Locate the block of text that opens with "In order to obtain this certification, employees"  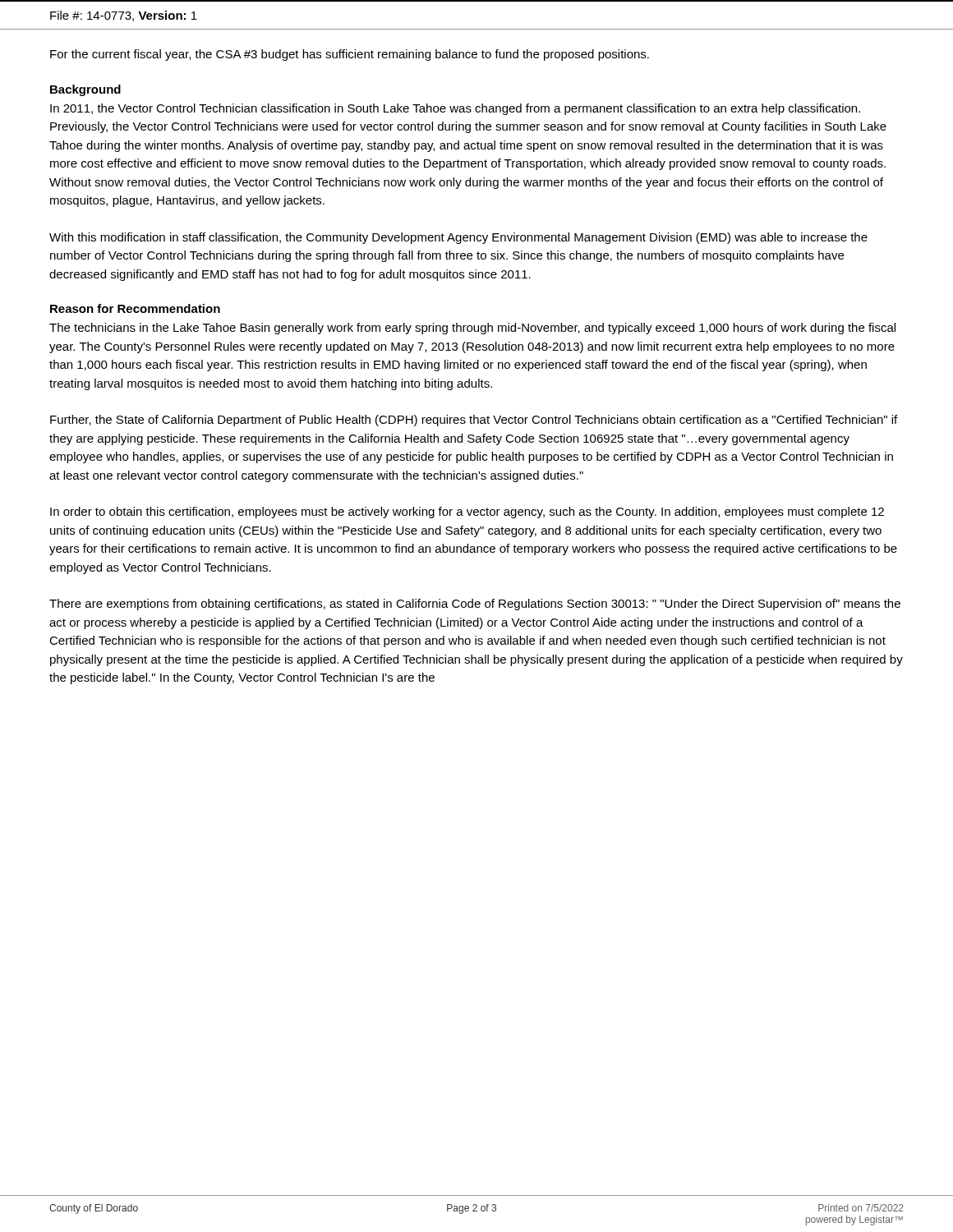pos(476,540)
